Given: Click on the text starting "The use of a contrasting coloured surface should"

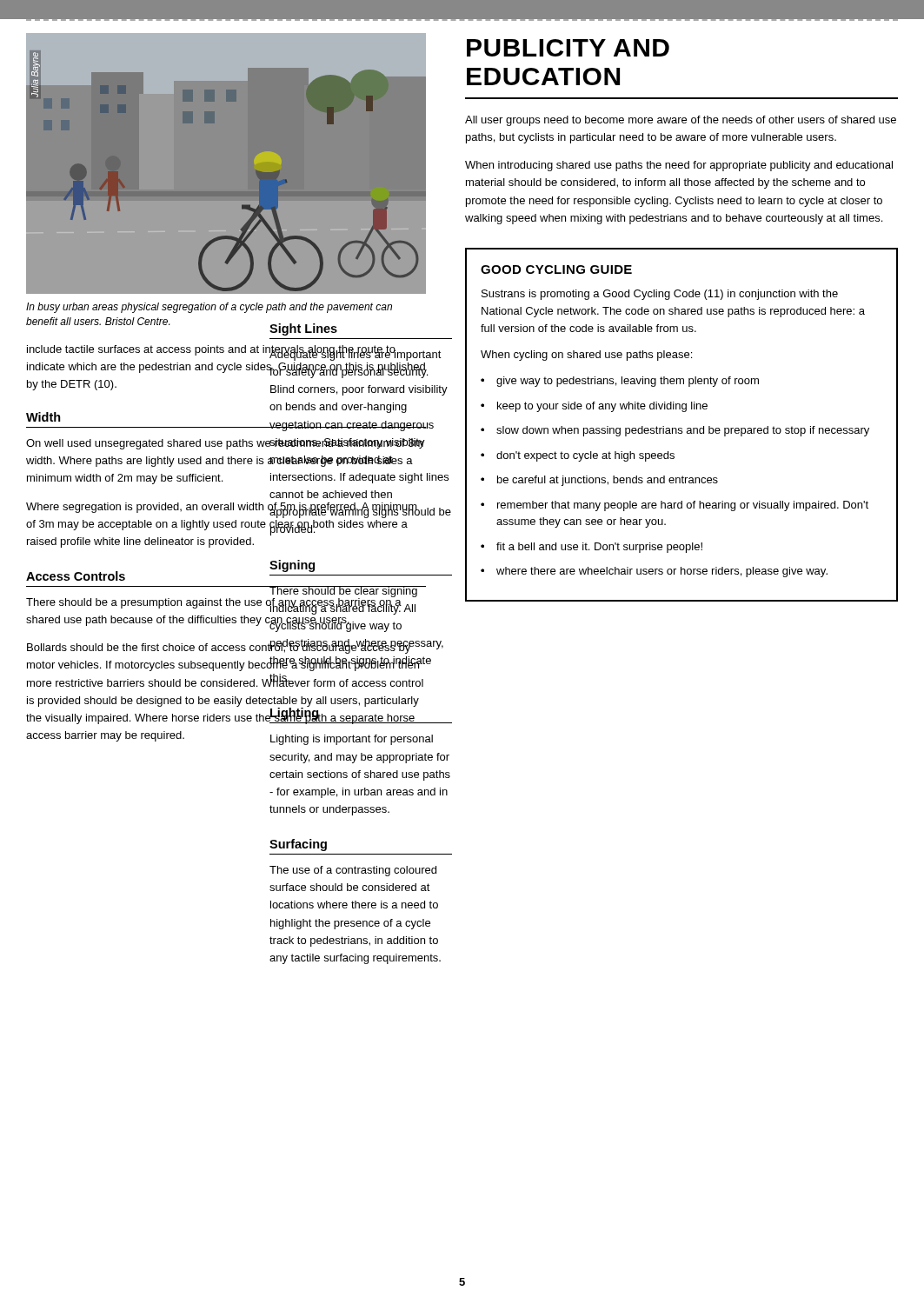Looking at the screenshot, I should tap(356, 914).
